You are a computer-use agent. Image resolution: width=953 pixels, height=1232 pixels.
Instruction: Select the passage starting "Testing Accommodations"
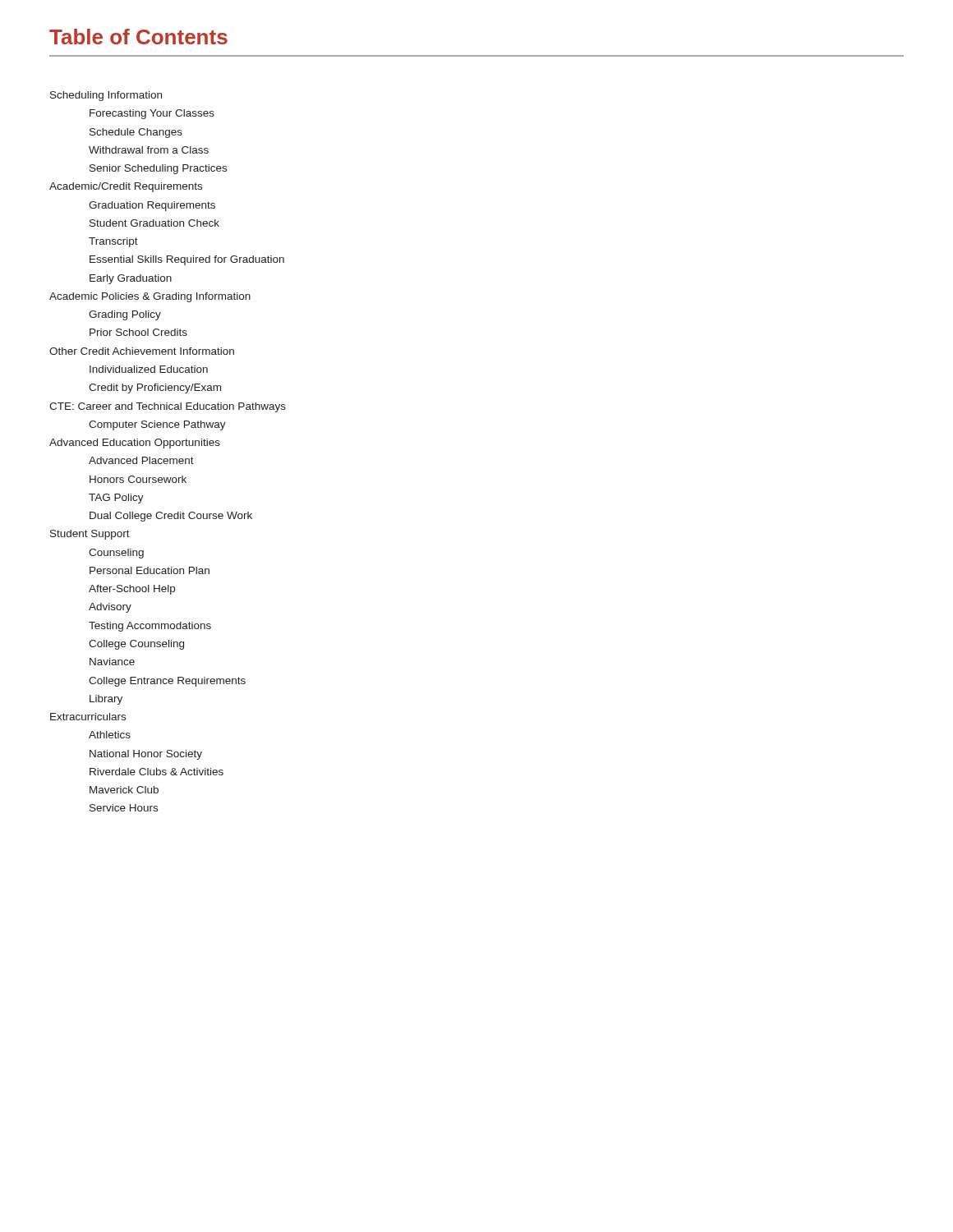coord(150,627)
